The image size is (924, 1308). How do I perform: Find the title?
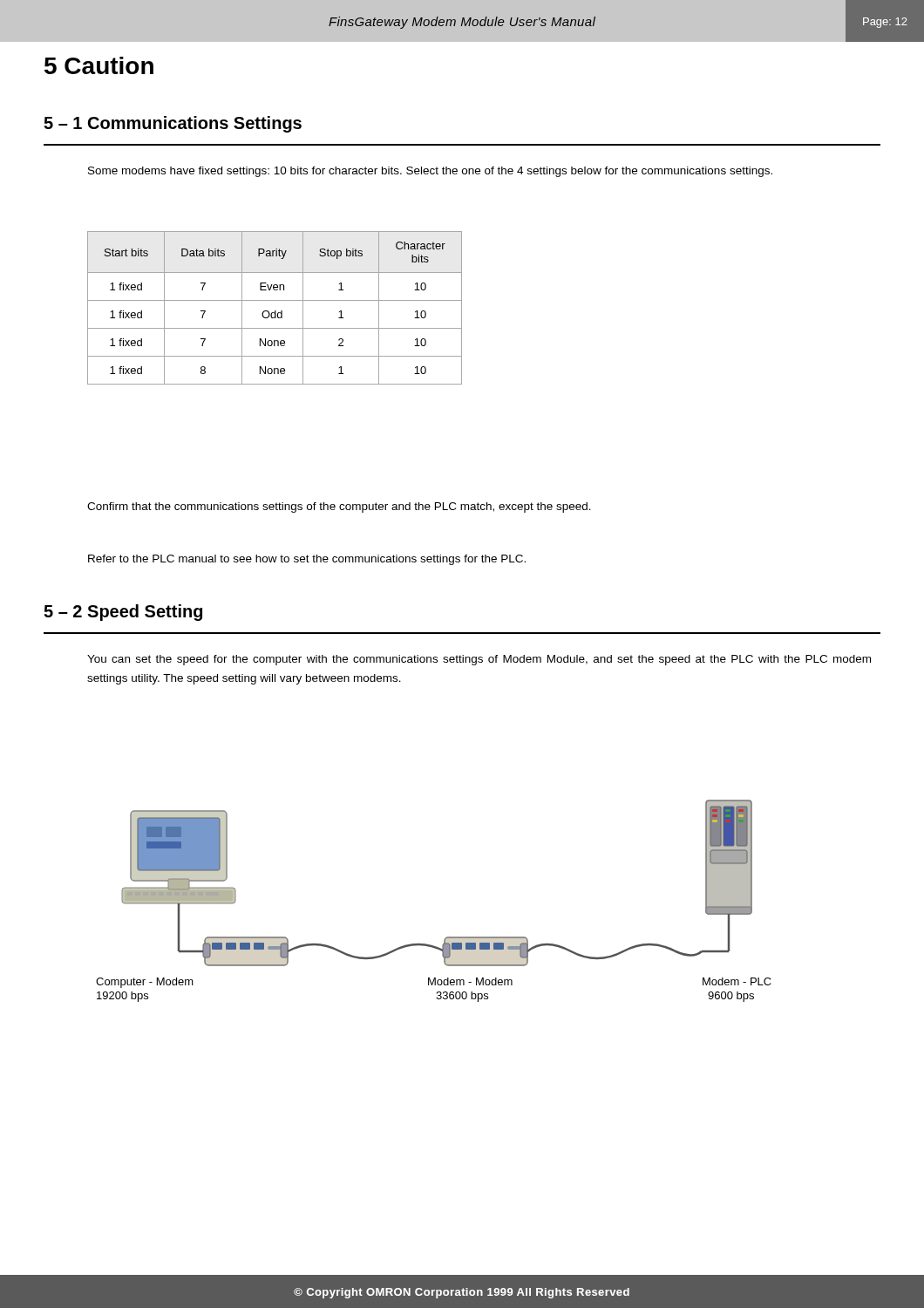(x=99, y=66)
